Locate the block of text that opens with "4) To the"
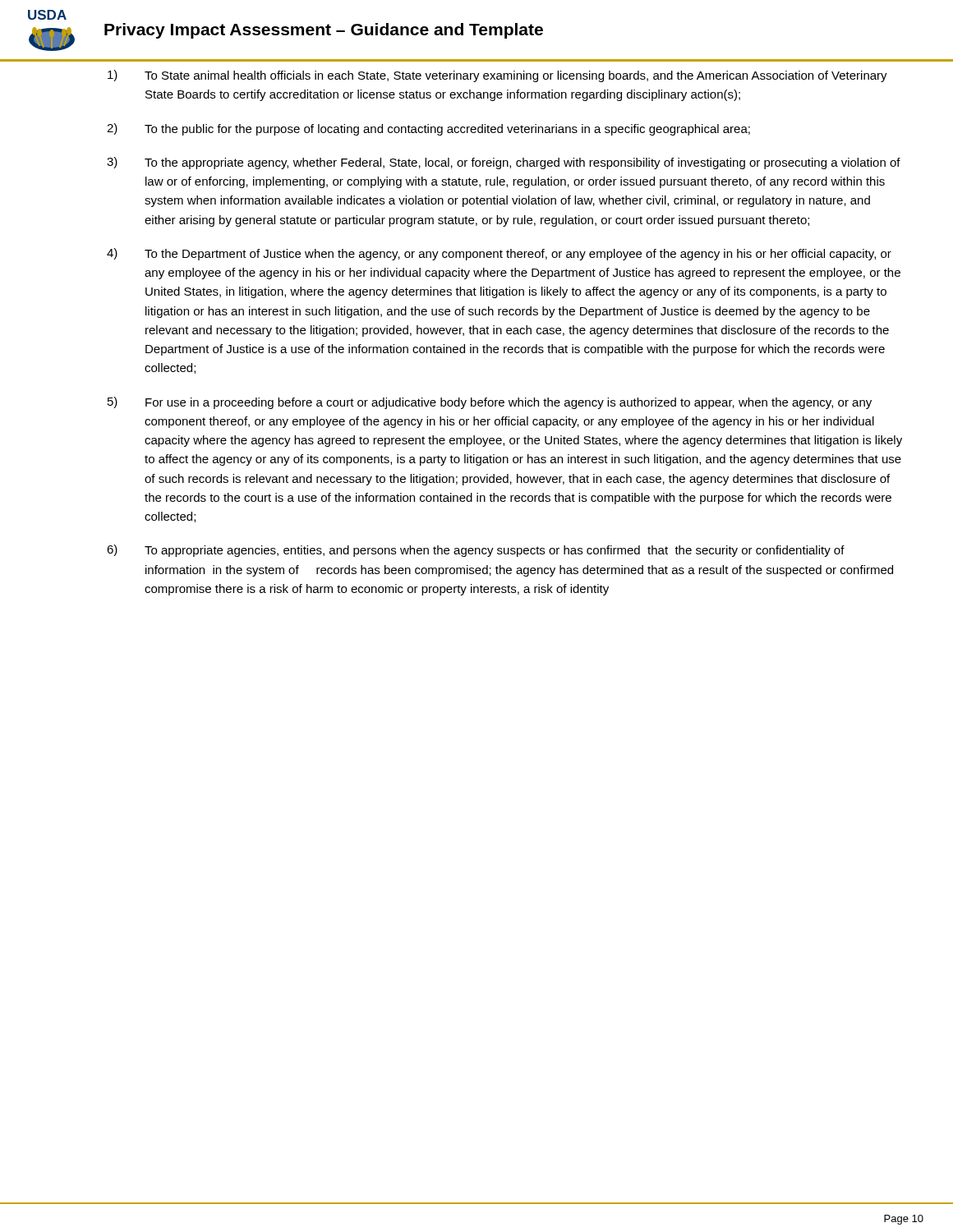The image size is (953, 1232). click(x=505, y=311)
